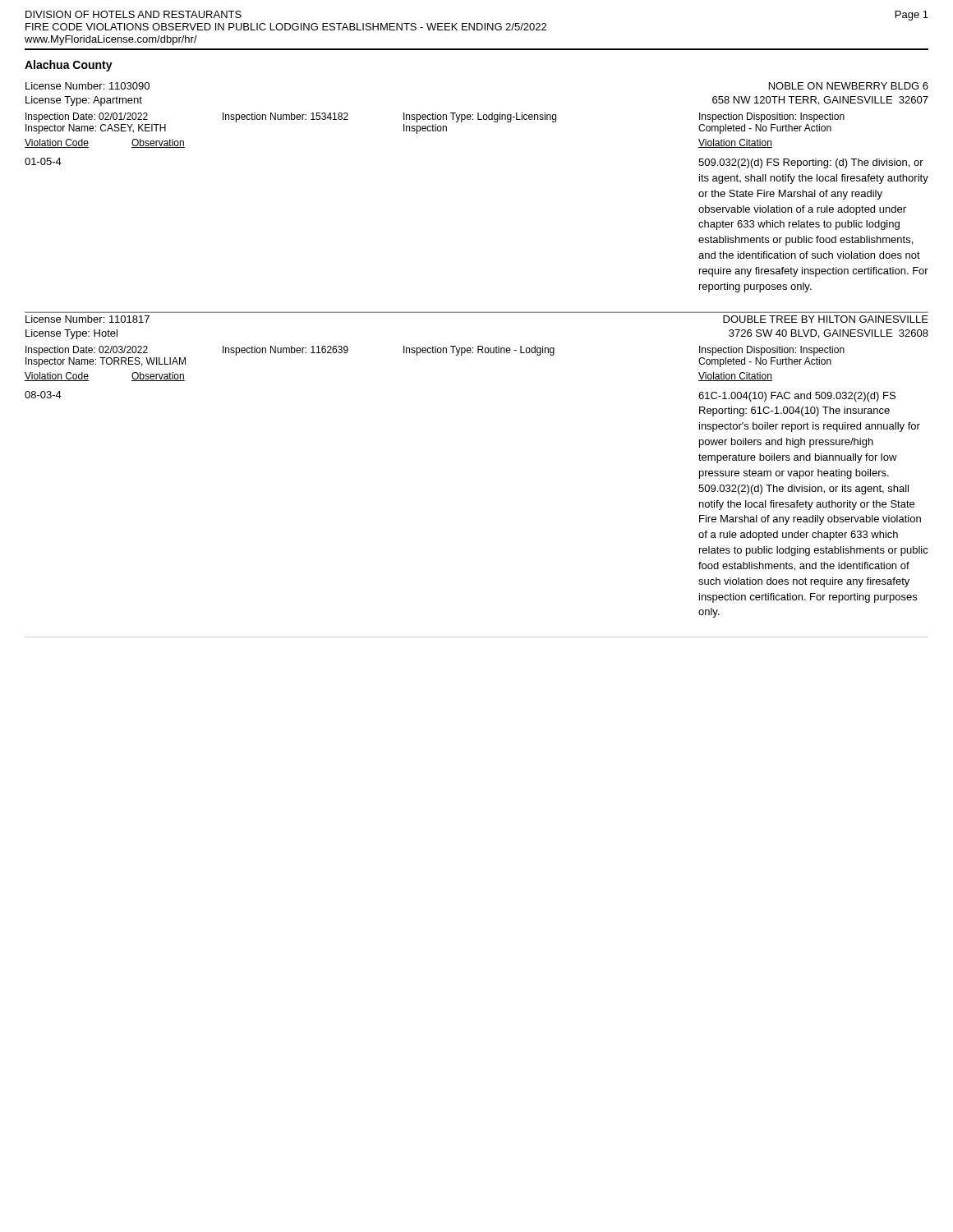Image resolution: width=953 pixels, height=1232 pixels.
Task: Select the text block starting "NOBLE ON NEWBERRY BLDG 6"
Action: pyautogui.click(x=848, y=86)
